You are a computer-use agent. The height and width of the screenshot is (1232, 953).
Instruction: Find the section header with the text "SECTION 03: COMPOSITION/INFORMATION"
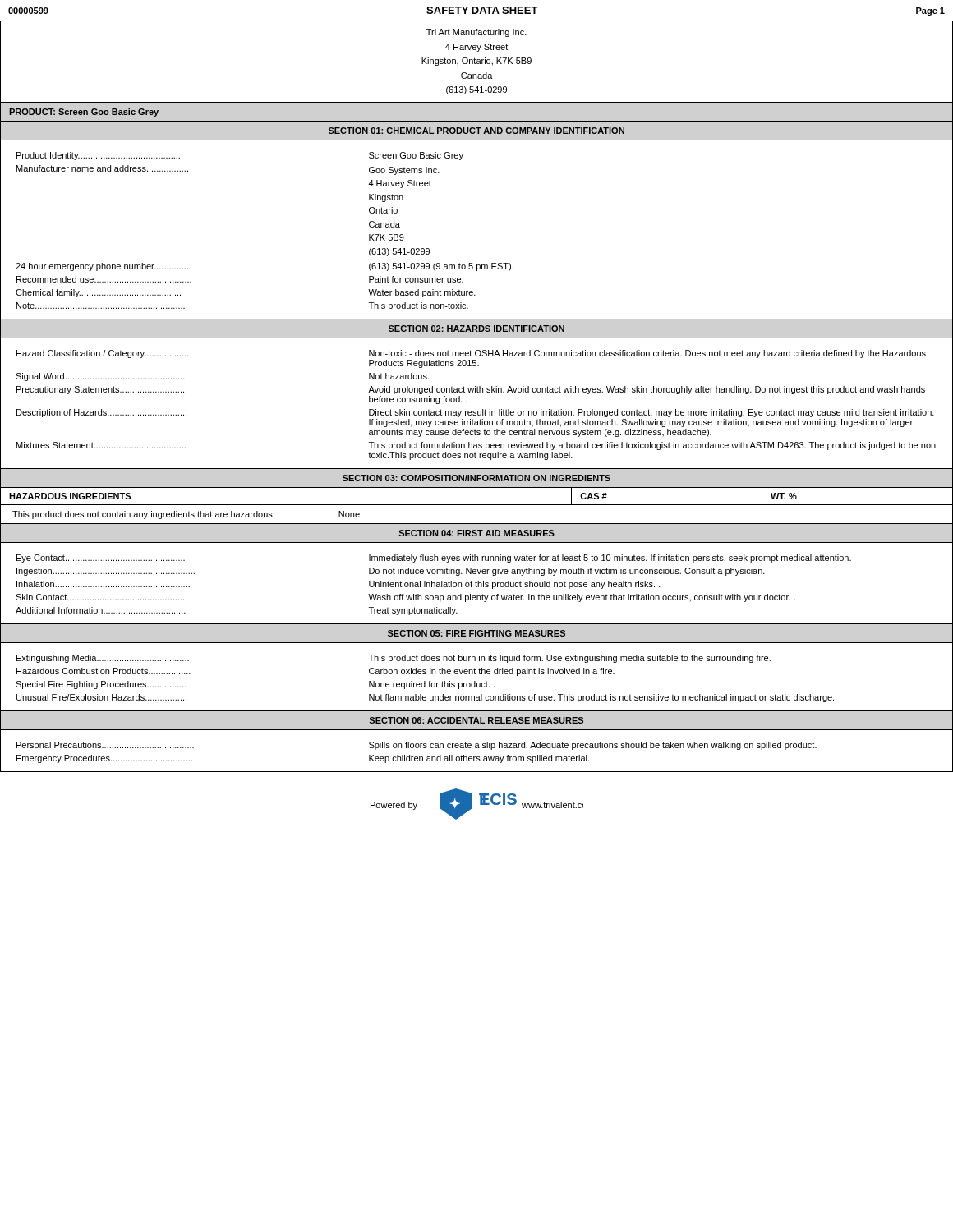[476, 478]
